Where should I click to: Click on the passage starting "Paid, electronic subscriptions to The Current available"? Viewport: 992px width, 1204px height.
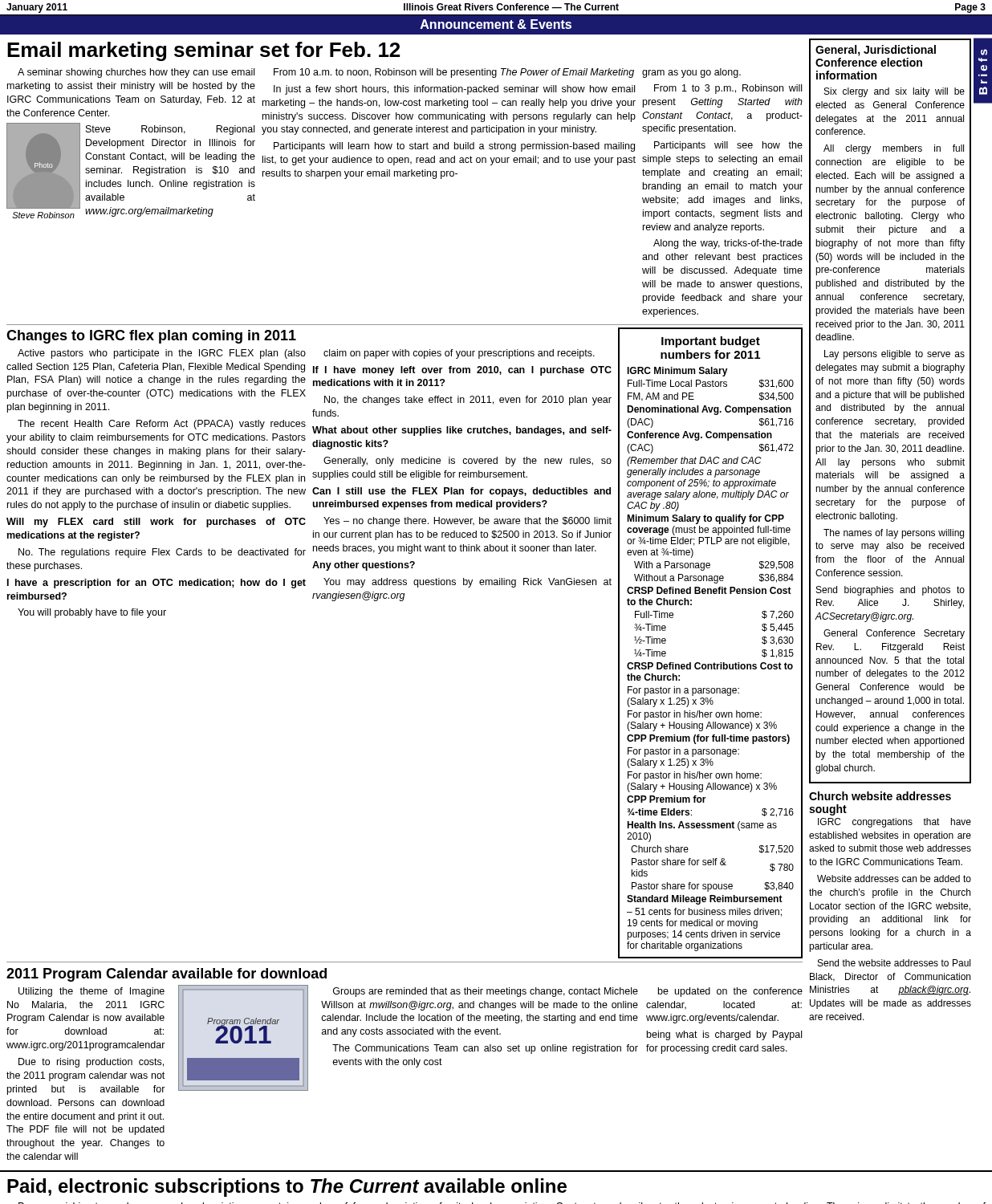pyautogui.click(x=287, y=1186)
